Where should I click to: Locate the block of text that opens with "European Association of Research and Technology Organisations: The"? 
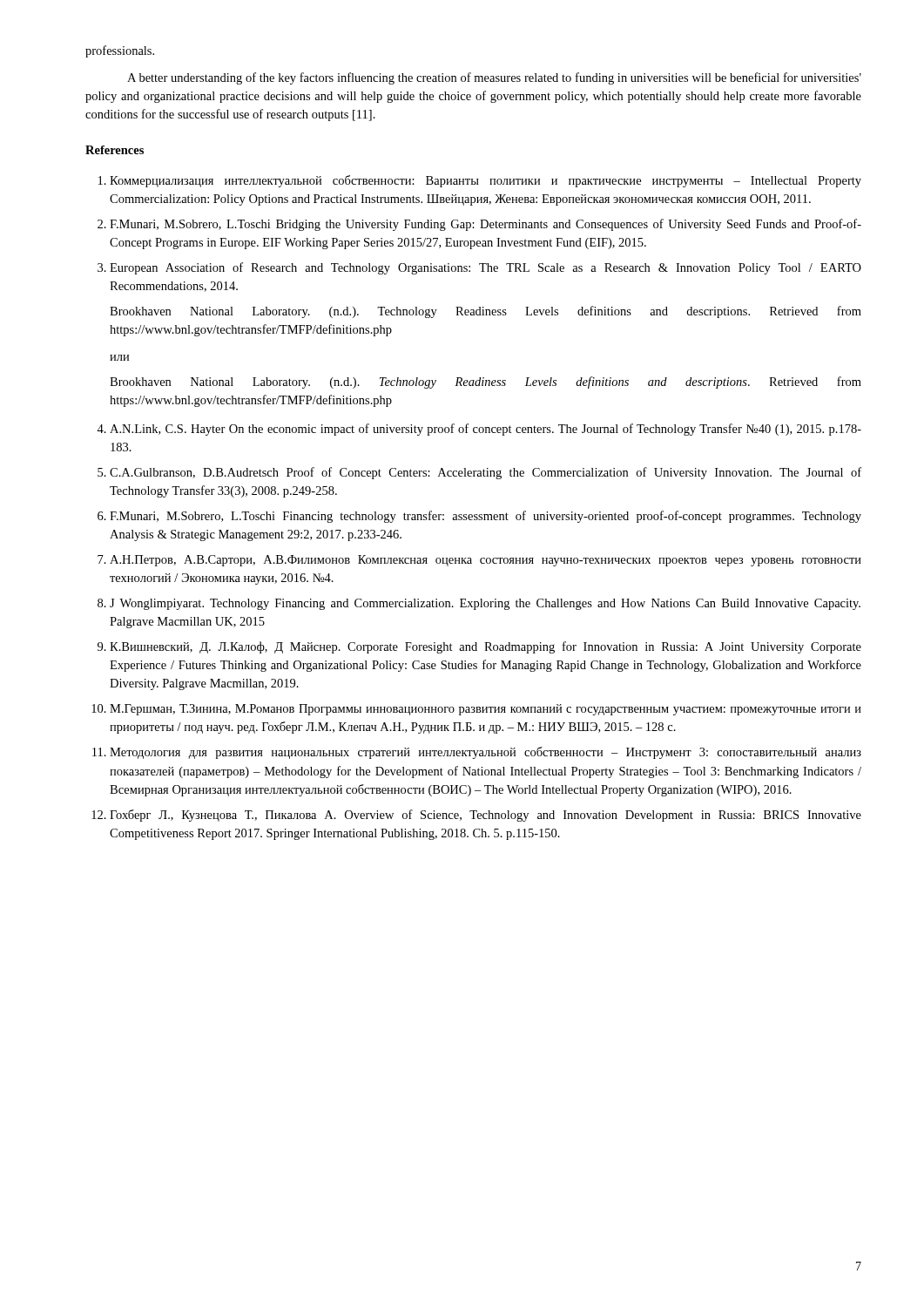(486, 277)
